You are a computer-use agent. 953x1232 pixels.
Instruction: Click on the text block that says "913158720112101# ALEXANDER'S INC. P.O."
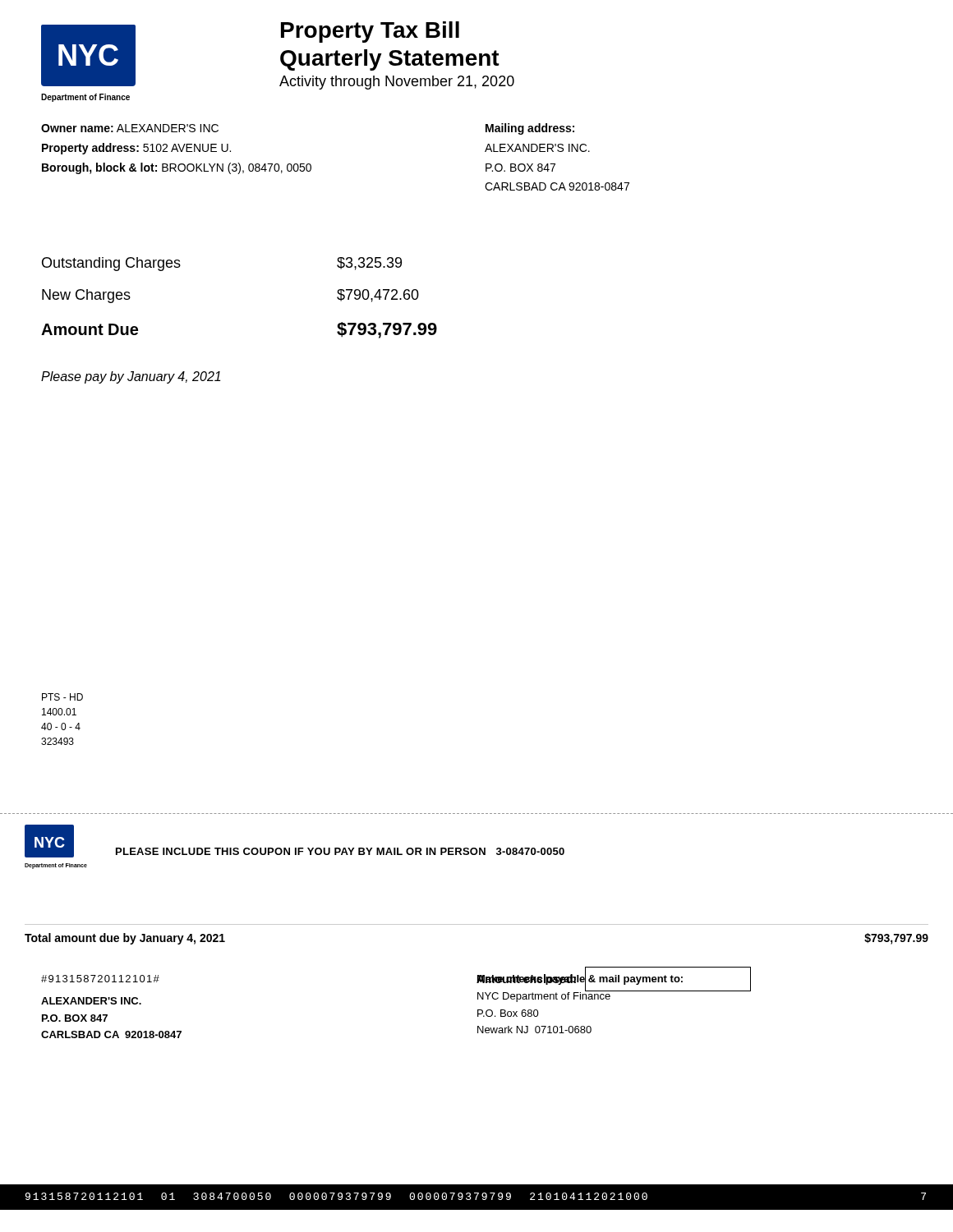click(112, 1006)
